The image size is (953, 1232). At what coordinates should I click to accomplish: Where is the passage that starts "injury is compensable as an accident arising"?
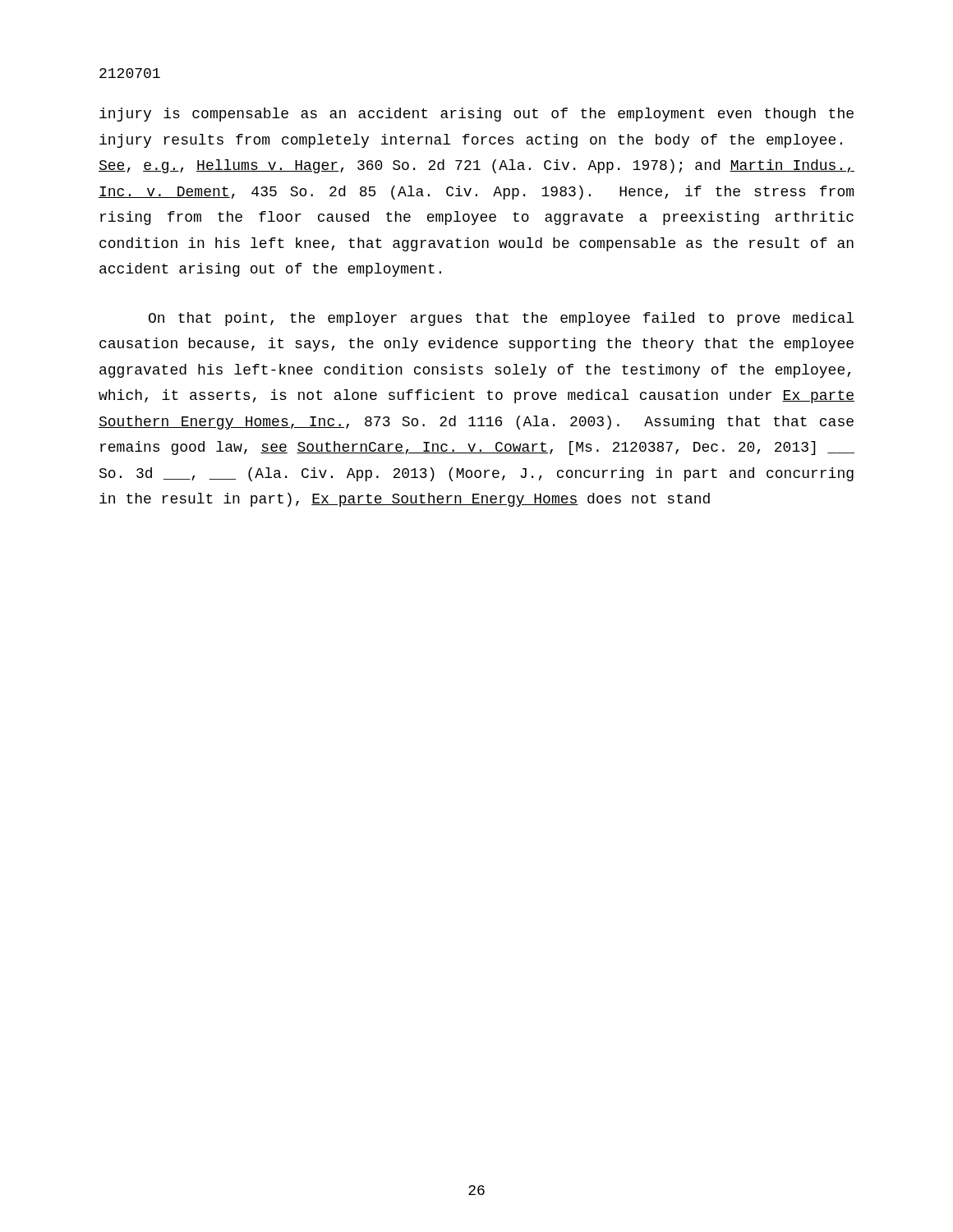(x=476, y=192)
